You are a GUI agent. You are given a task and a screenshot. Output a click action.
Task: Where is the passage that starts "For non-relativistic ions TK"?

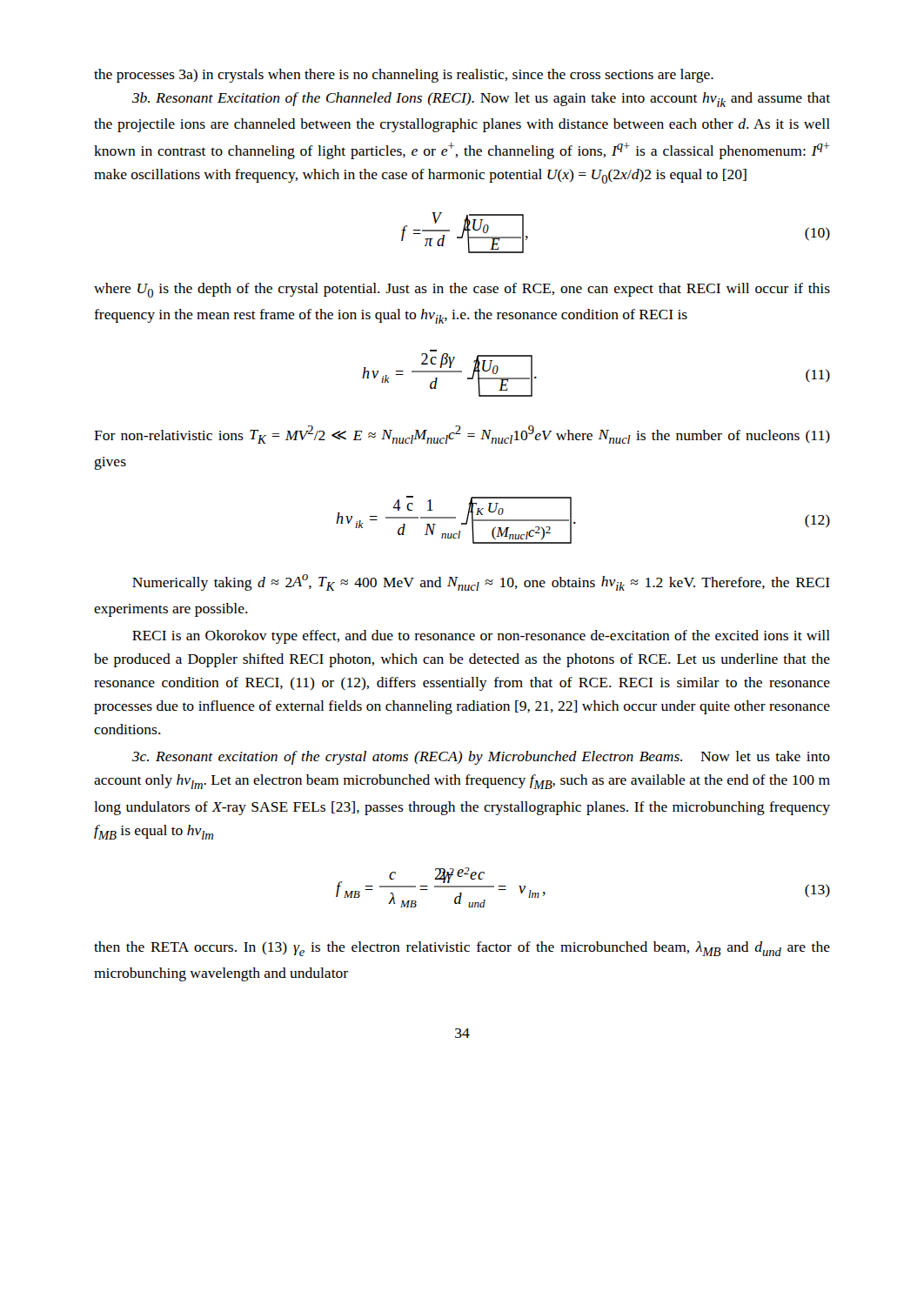click(462, 446)
